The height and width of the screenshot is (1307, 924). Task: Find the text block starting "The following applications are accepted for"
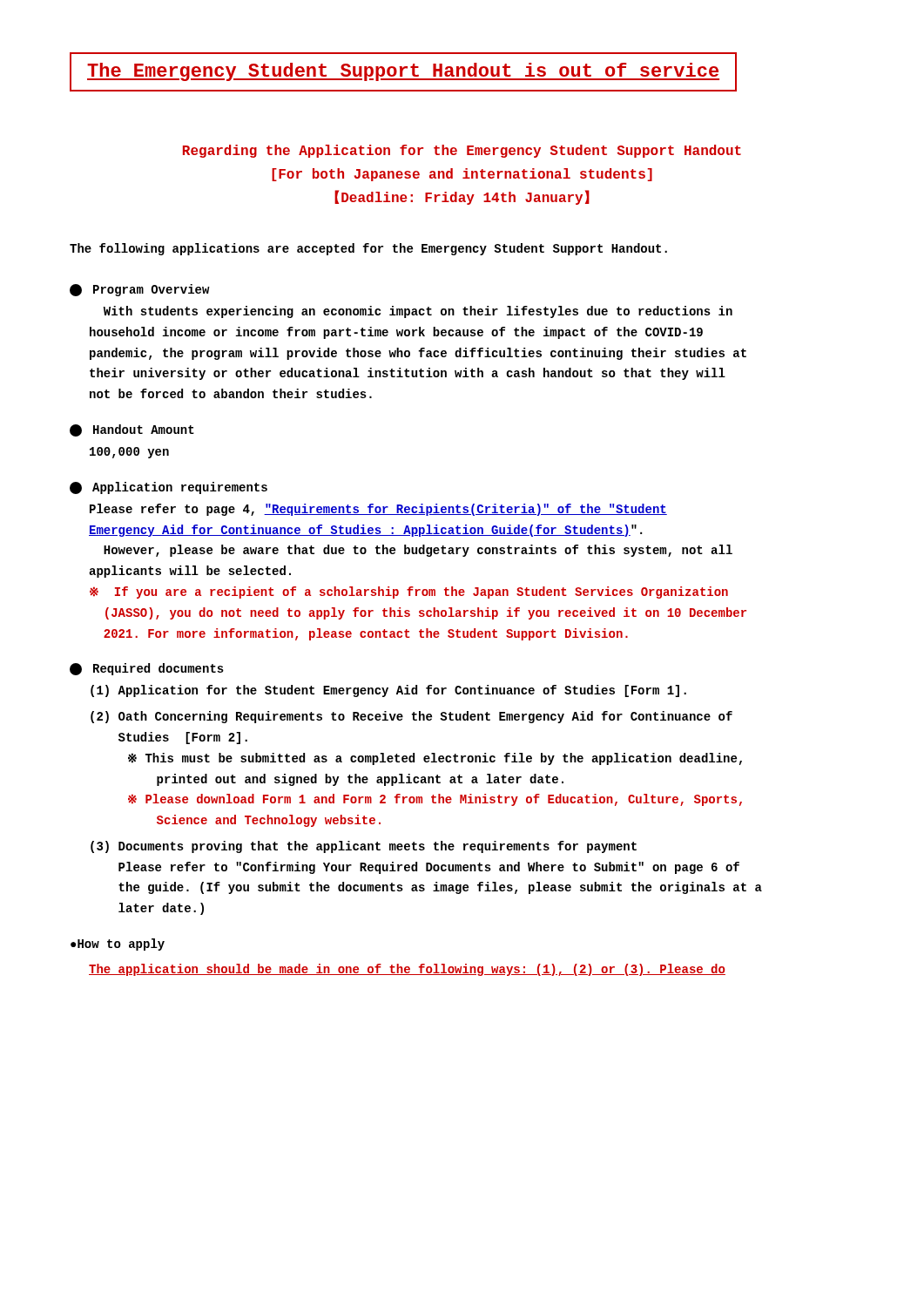(x=370, y=249)
